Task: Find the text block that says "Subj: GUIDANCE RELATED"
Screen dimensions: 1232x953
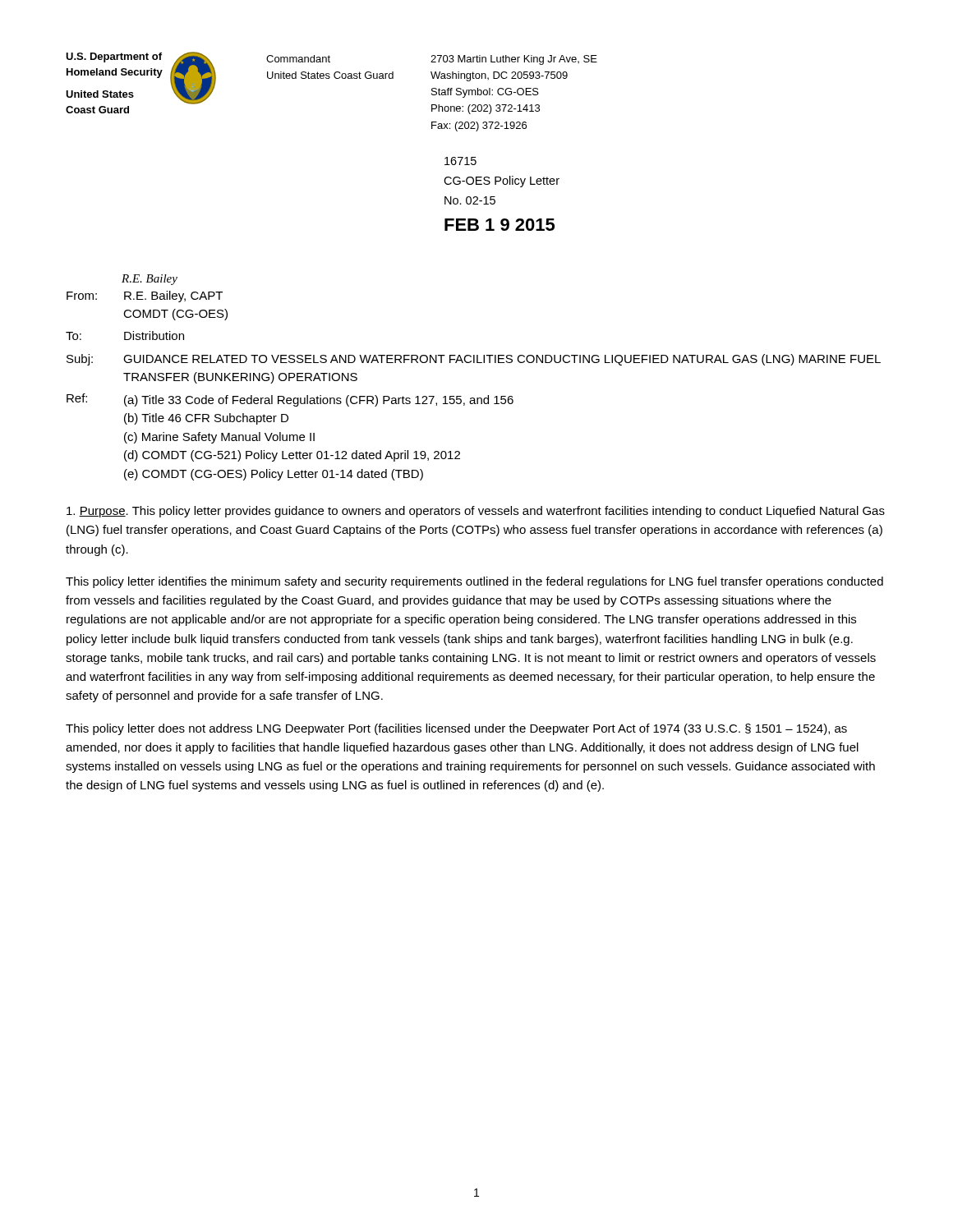Action: (476, 368)
